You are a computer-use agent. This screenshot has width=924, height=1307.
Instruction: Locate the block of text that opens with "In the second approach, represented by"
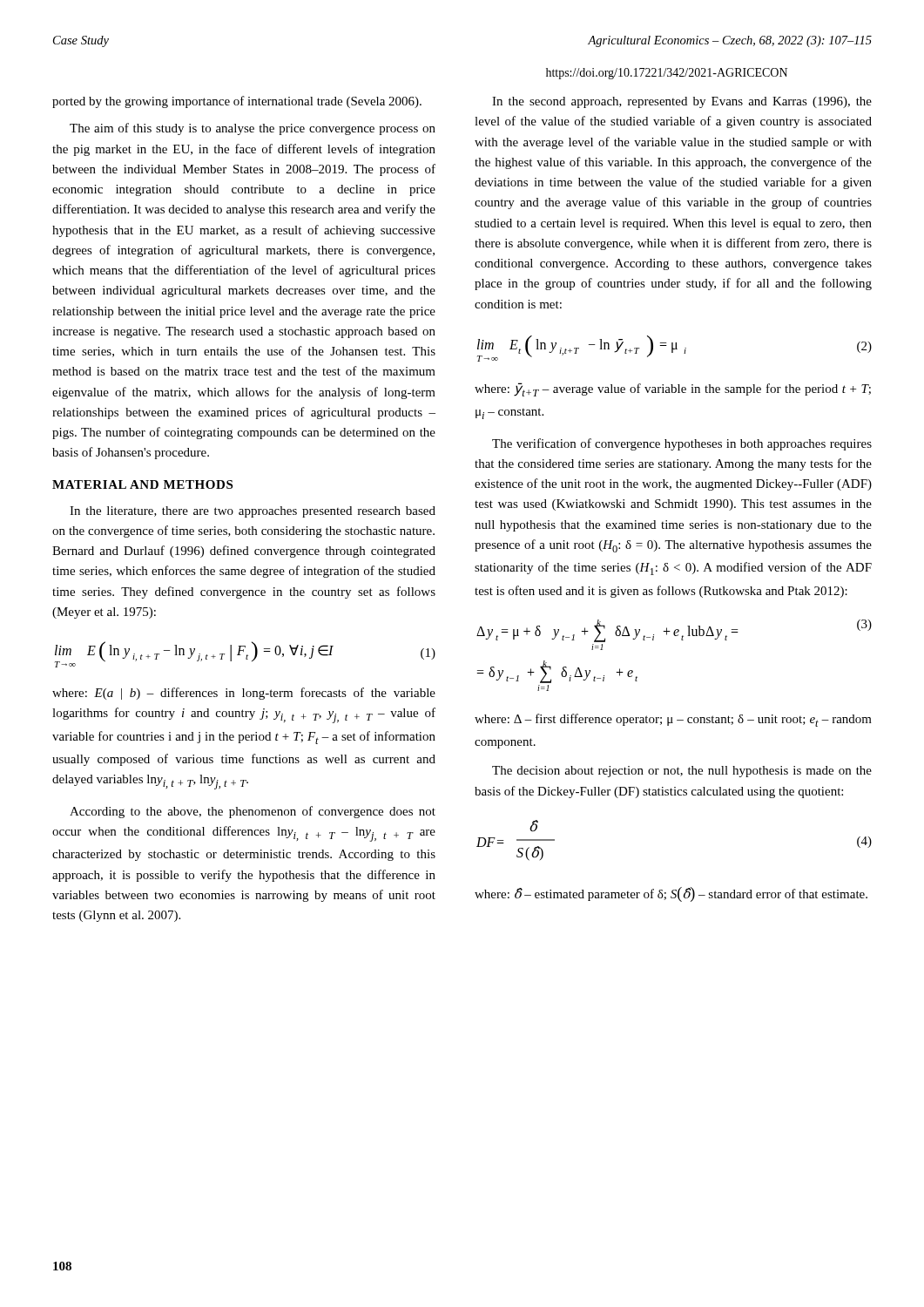(673, 203)
